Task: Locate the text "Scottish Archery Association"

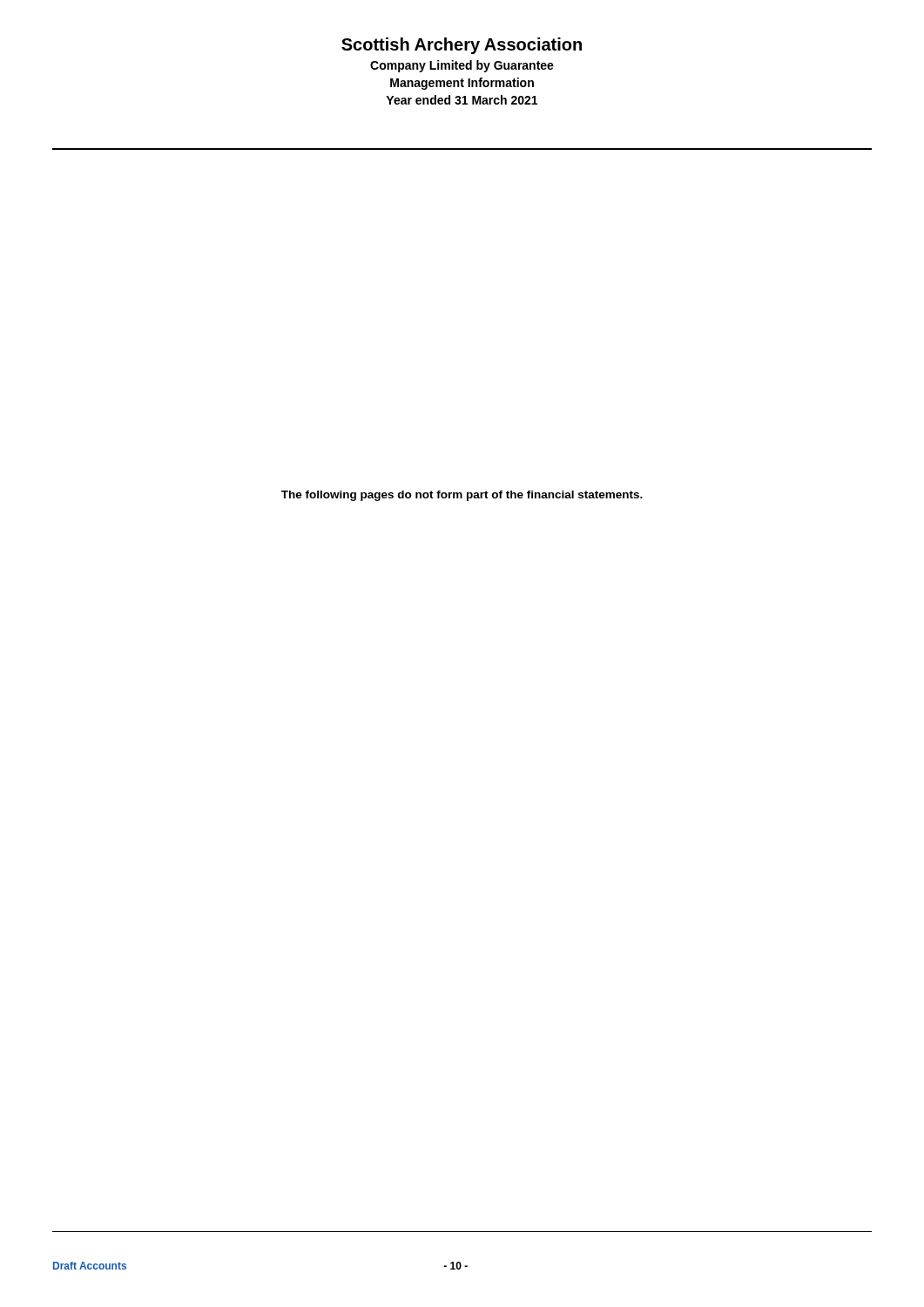Action: [x=462, y=44]
